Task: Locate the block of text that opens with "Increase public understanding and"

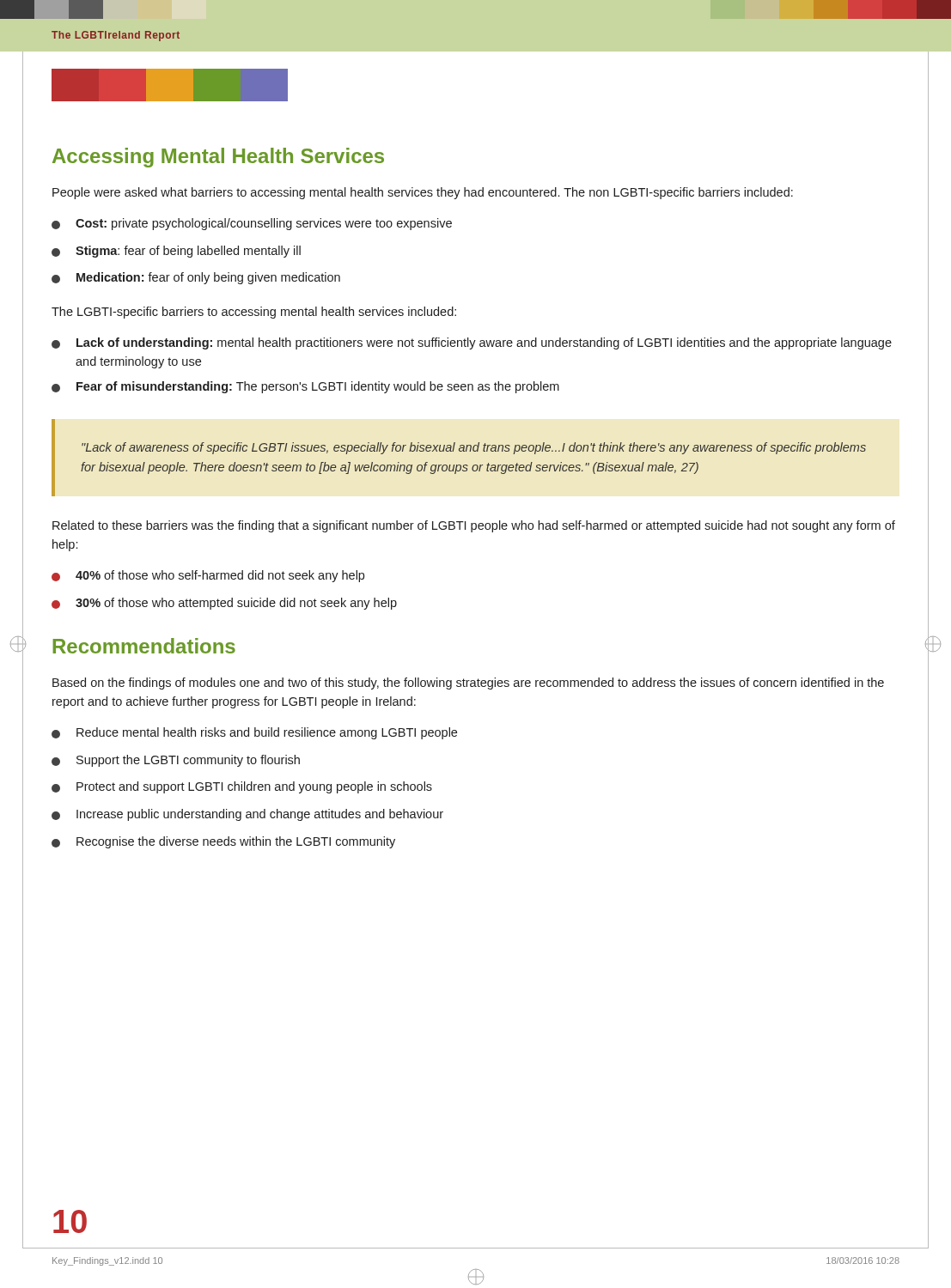Action: coord(247,815)
